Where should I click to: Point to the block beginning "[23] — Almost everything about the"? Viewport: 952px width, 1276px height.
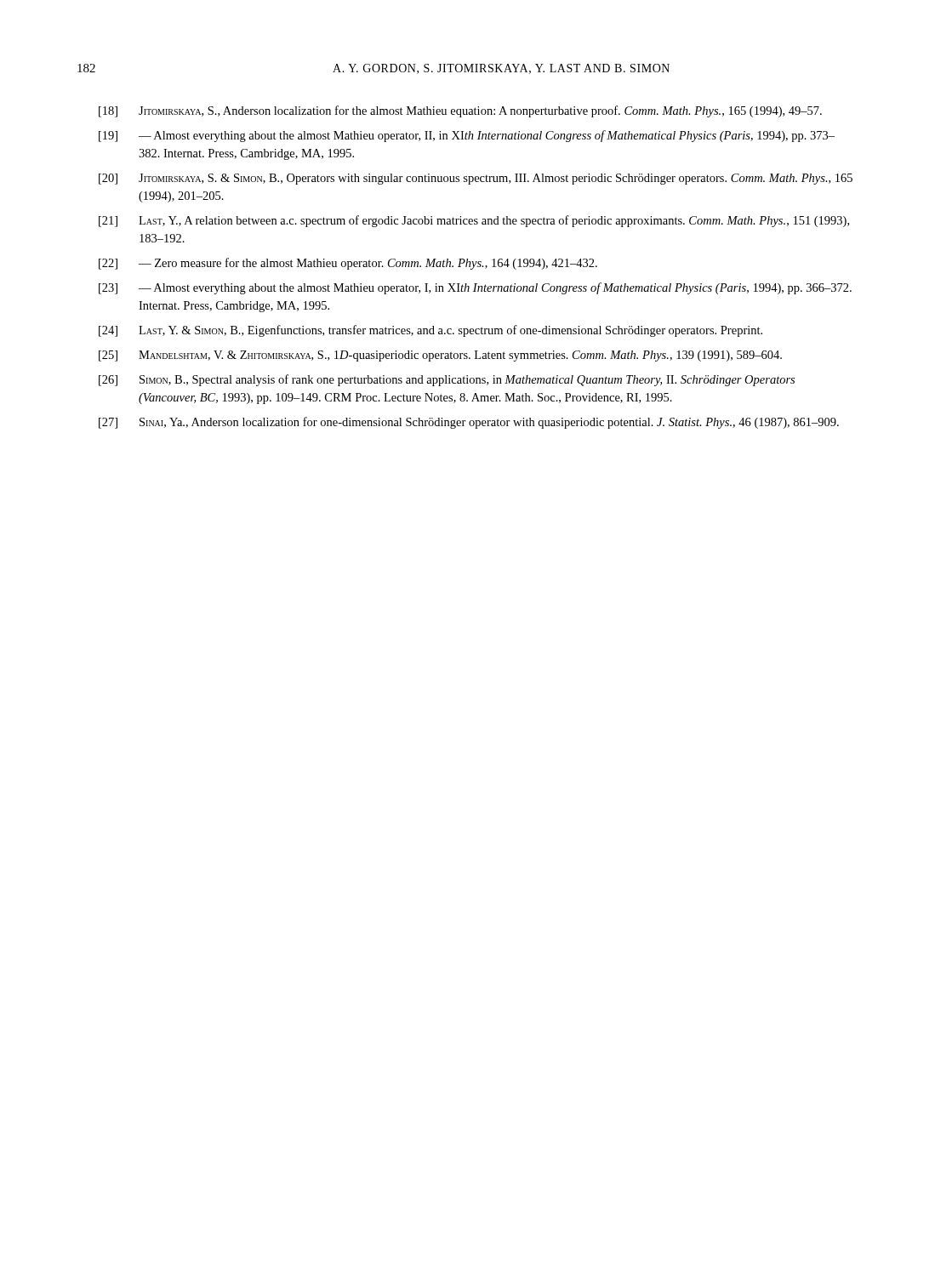tap(476, 297)
